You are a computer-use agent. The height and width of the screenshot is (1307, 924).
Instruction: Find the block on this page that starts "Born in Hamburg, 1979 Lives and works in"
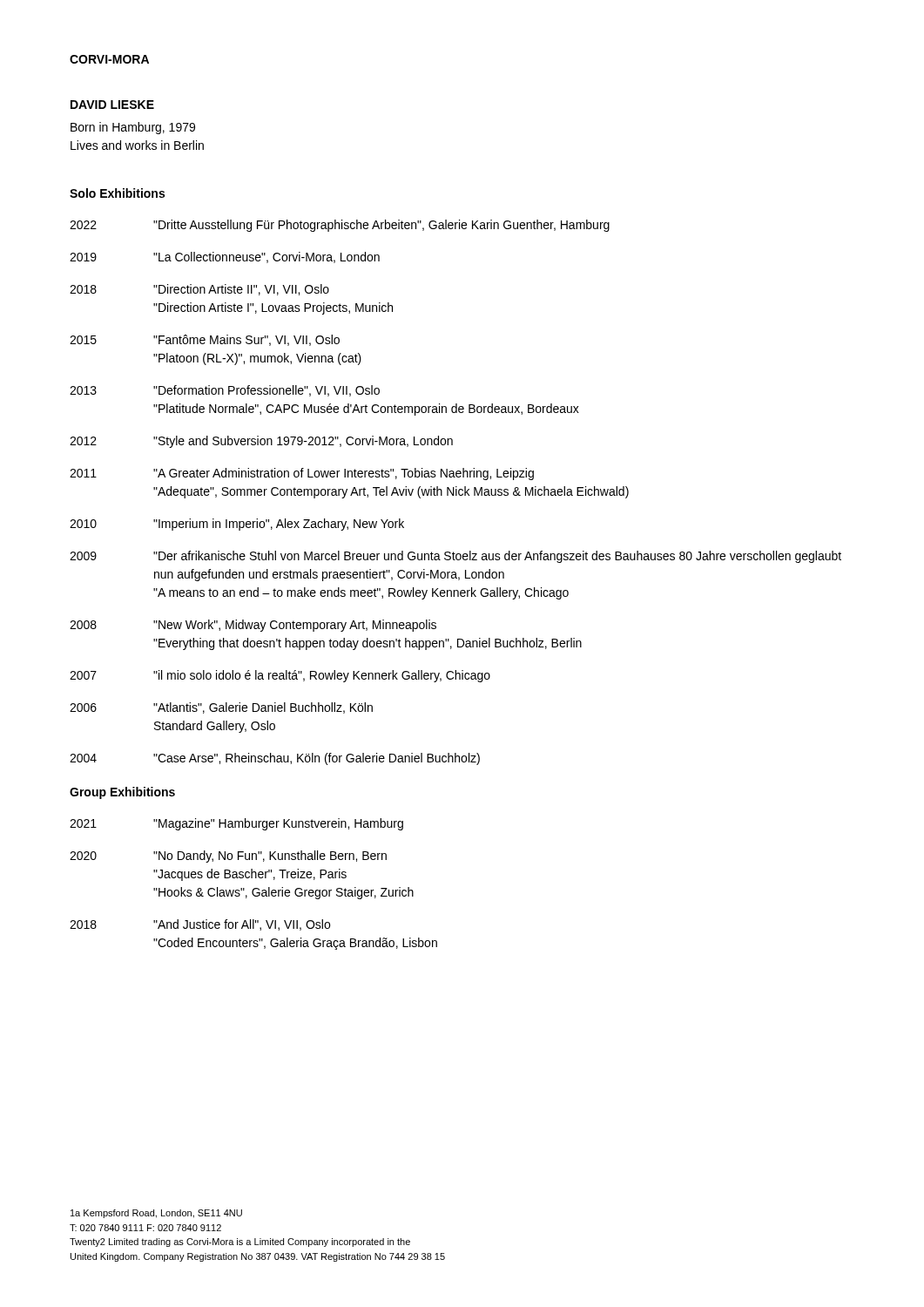137,136
